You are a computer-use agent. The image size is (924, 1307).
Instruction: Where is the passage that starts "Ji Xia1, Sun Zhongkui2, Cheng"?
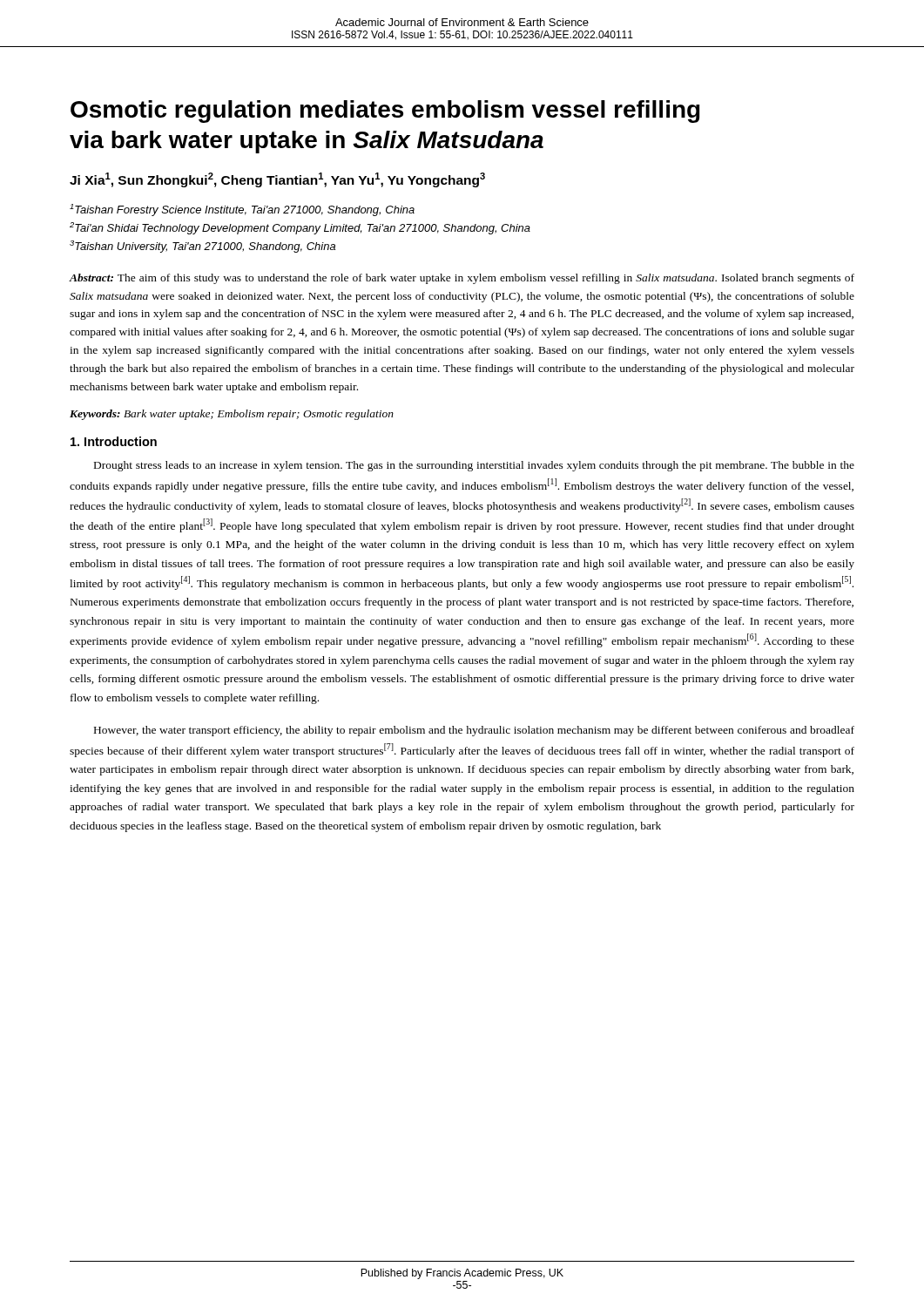click(x=277, y=179)
